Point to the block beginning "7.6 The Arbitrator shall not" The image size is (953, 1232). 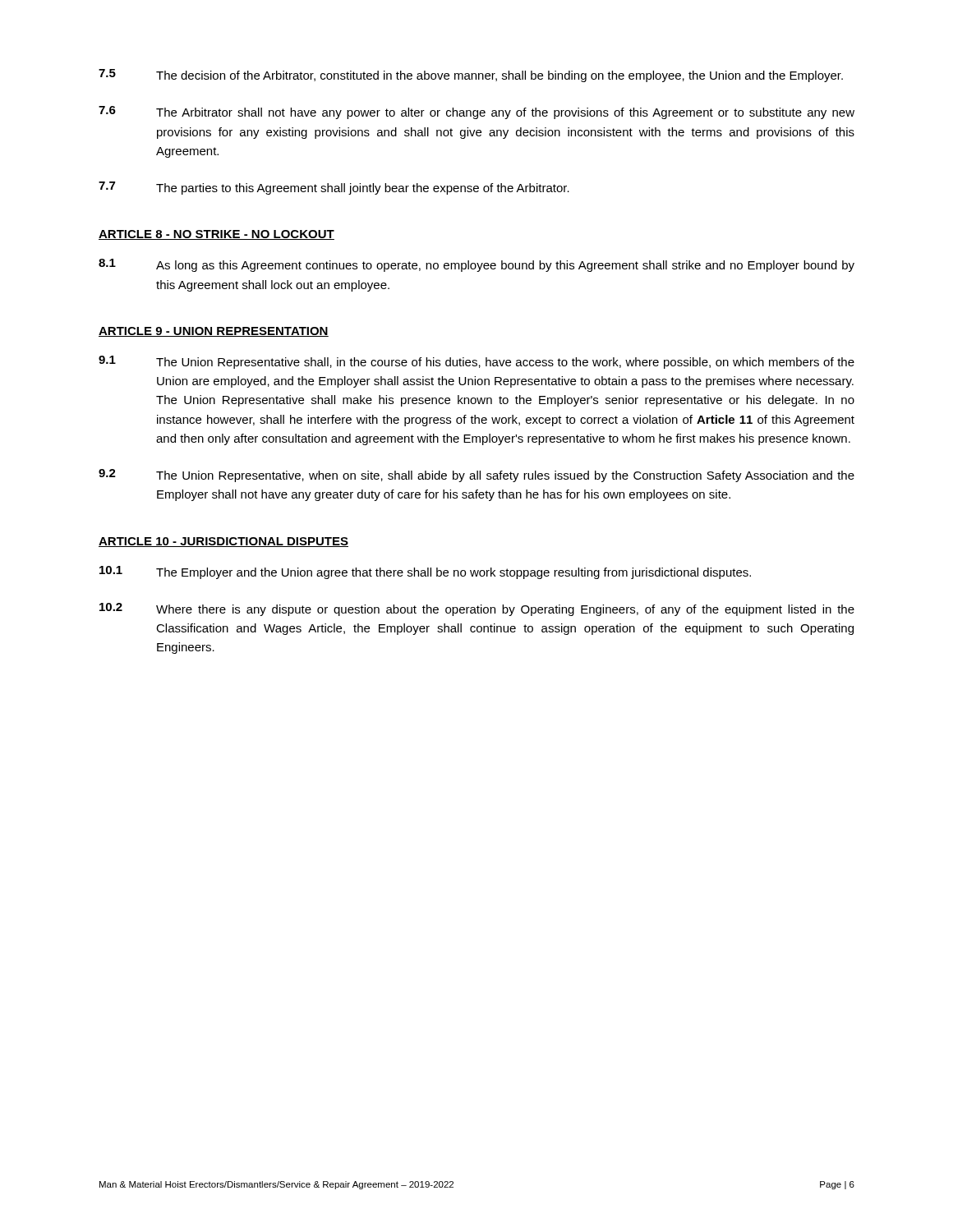476,132
